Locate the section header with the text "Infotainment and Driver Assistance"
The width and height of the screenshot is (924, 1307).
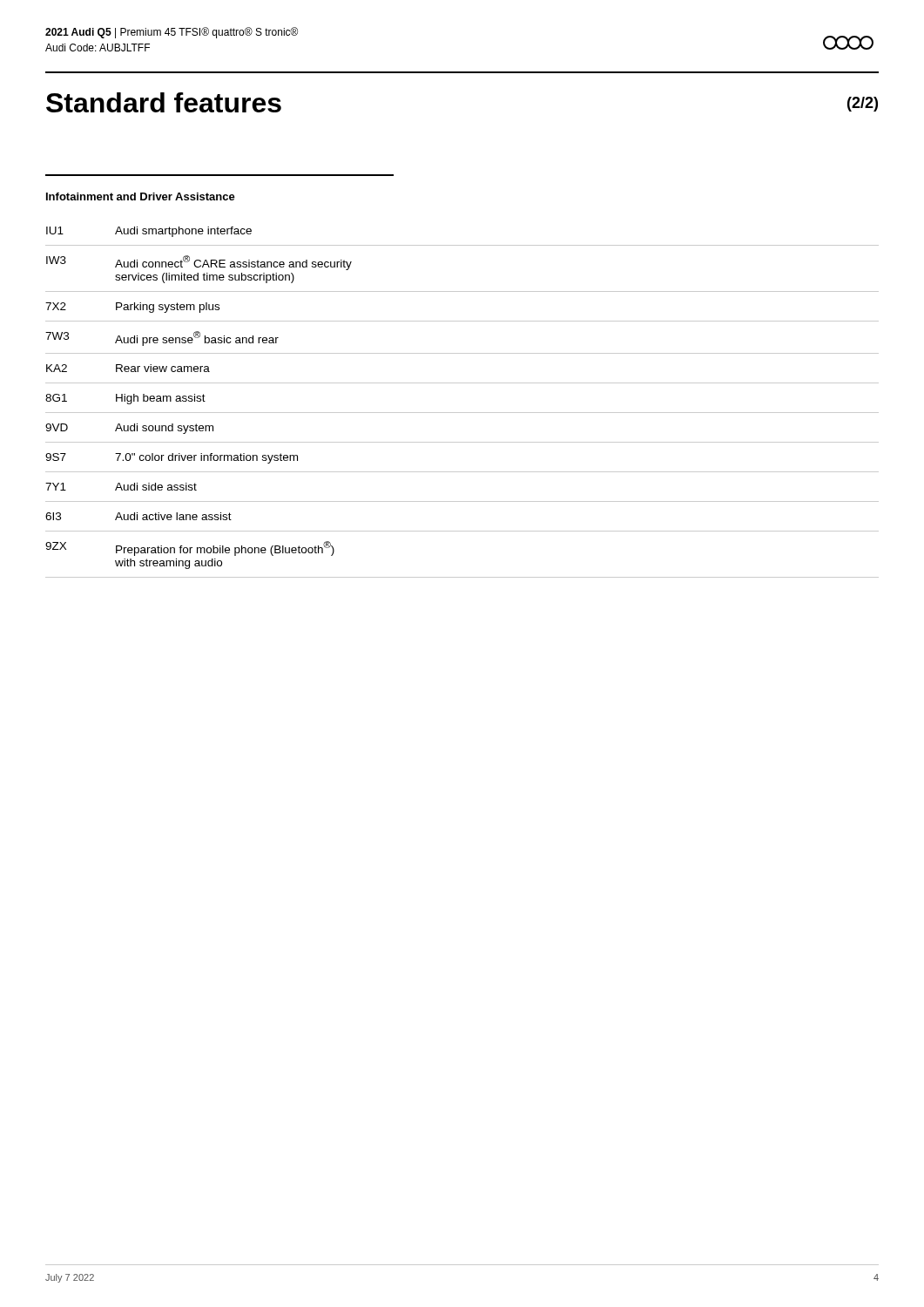[x=140, y=196]
